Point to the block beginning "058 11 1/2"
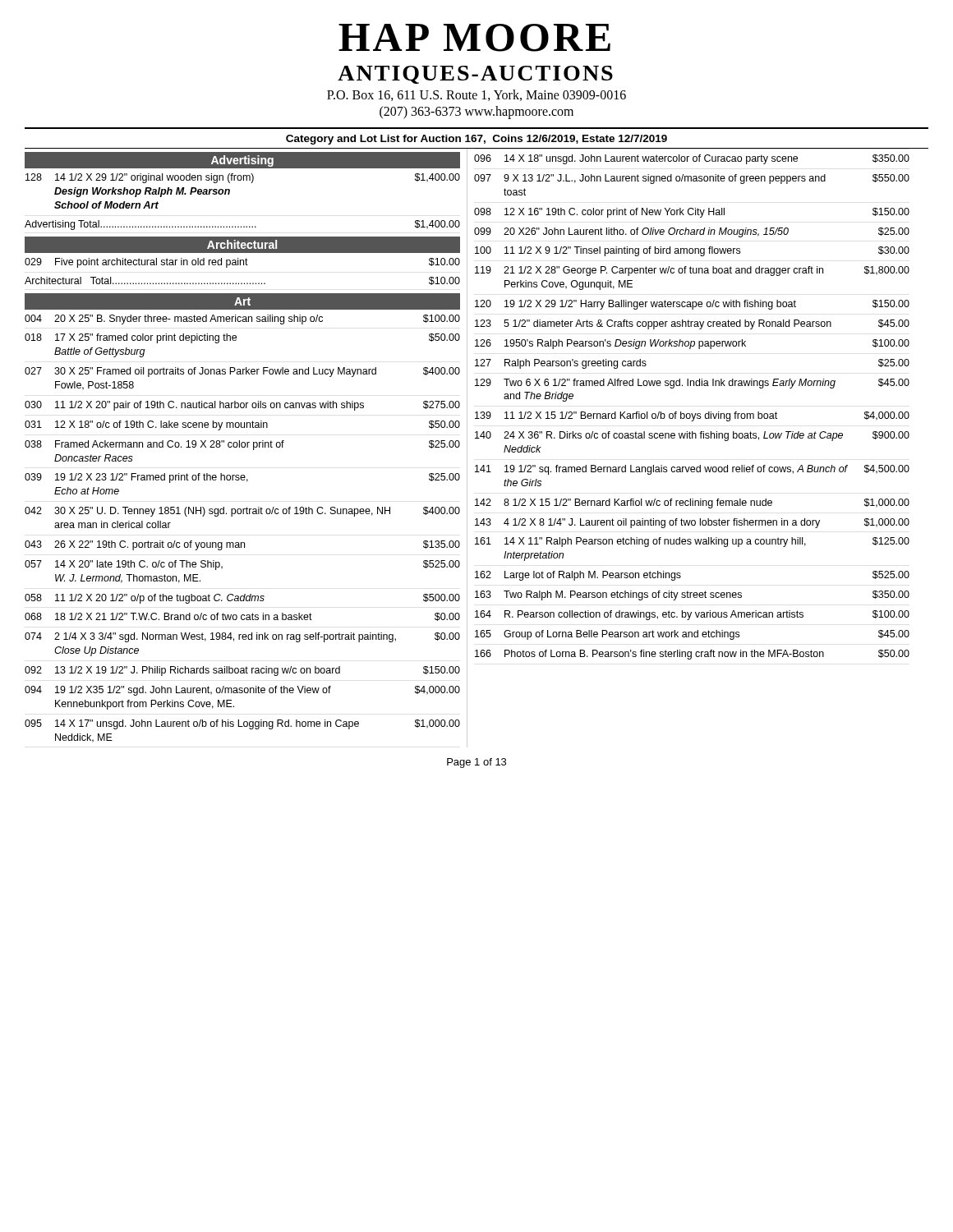The image size is (953, 1232). click(x=242, y=598)
